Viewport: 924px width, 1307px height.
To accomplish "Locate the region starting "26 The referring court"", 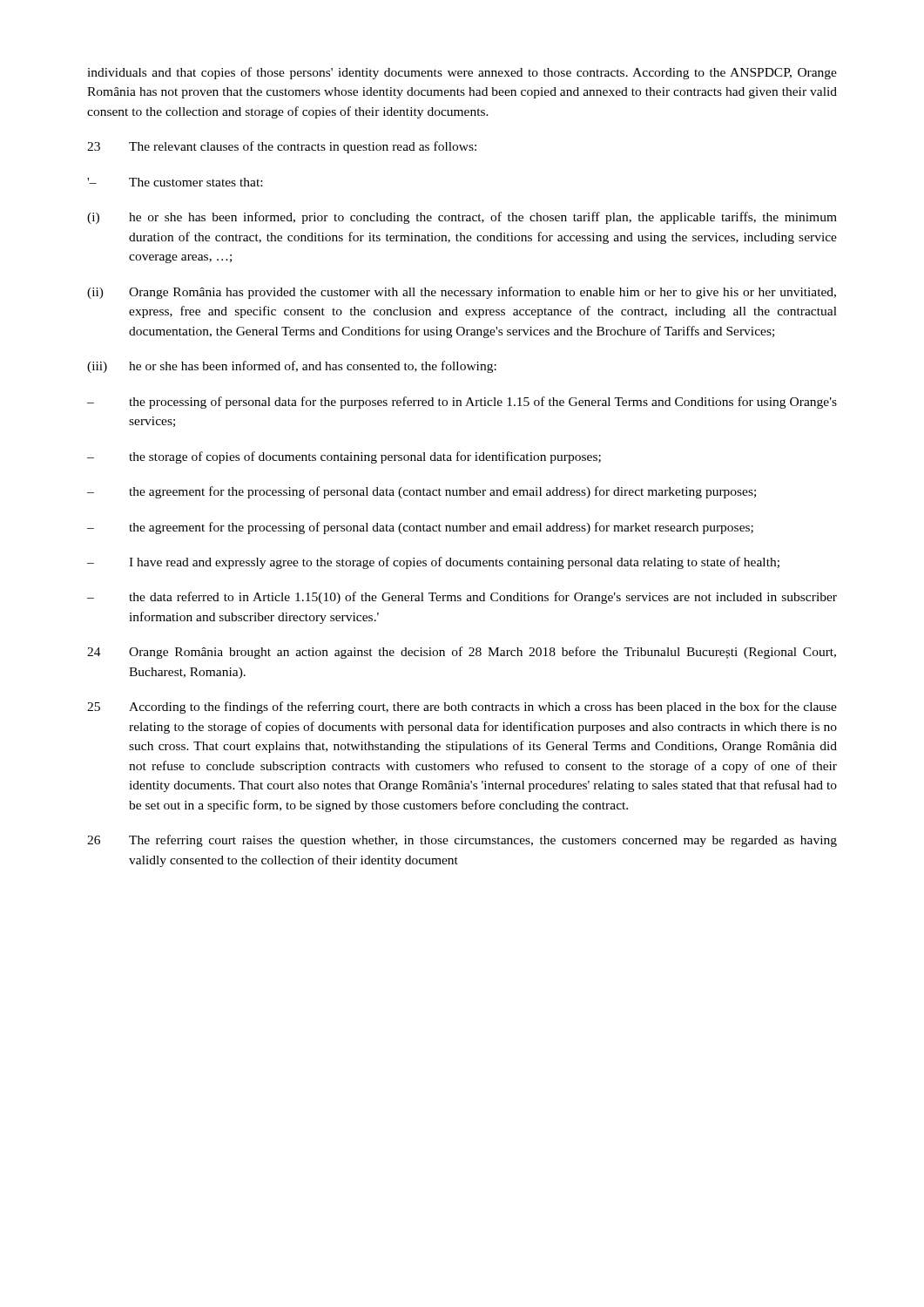I will point(462,850).
